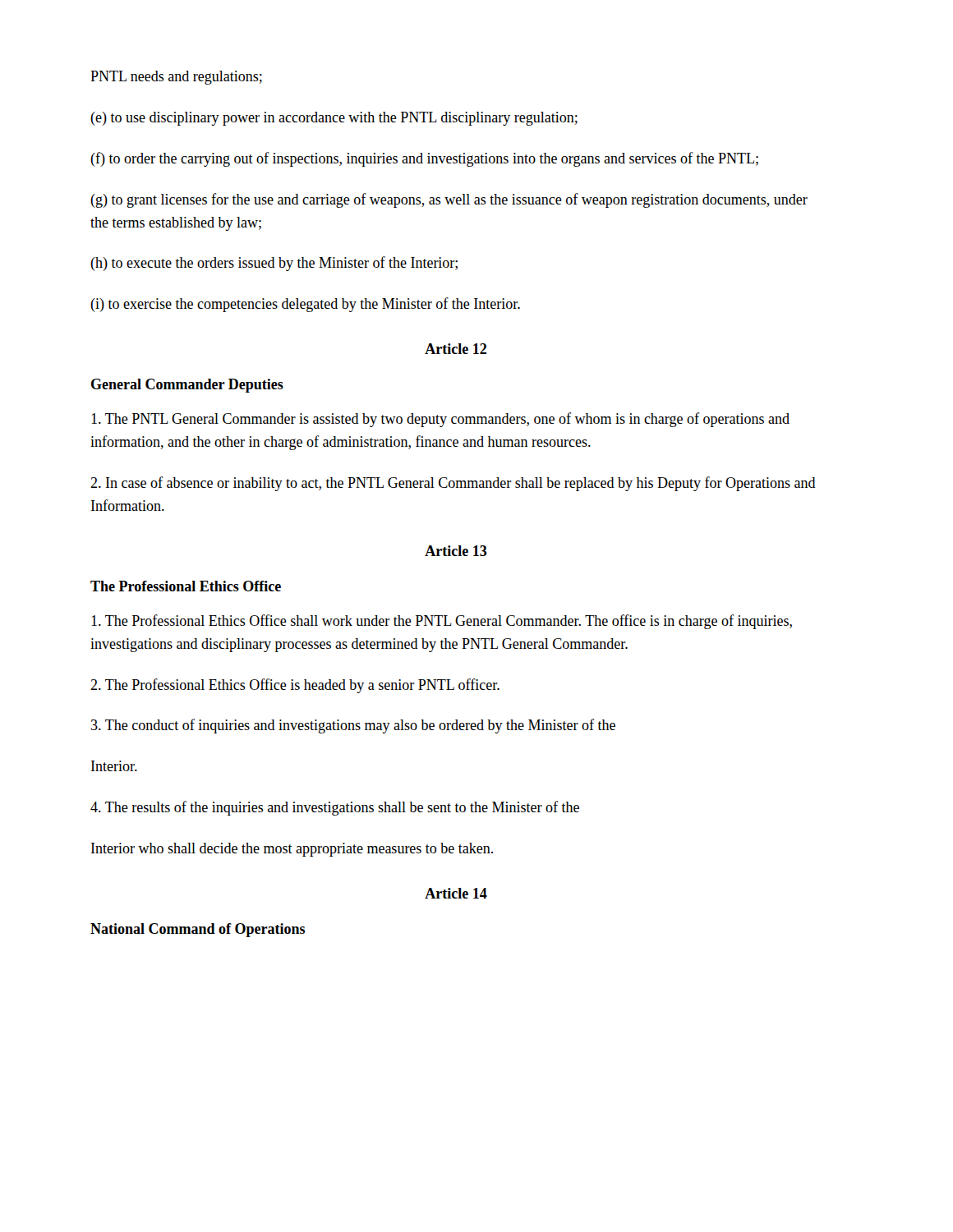
Task: Locate the block starting "The conduct of inquiries and"
Action: point(353,726)
